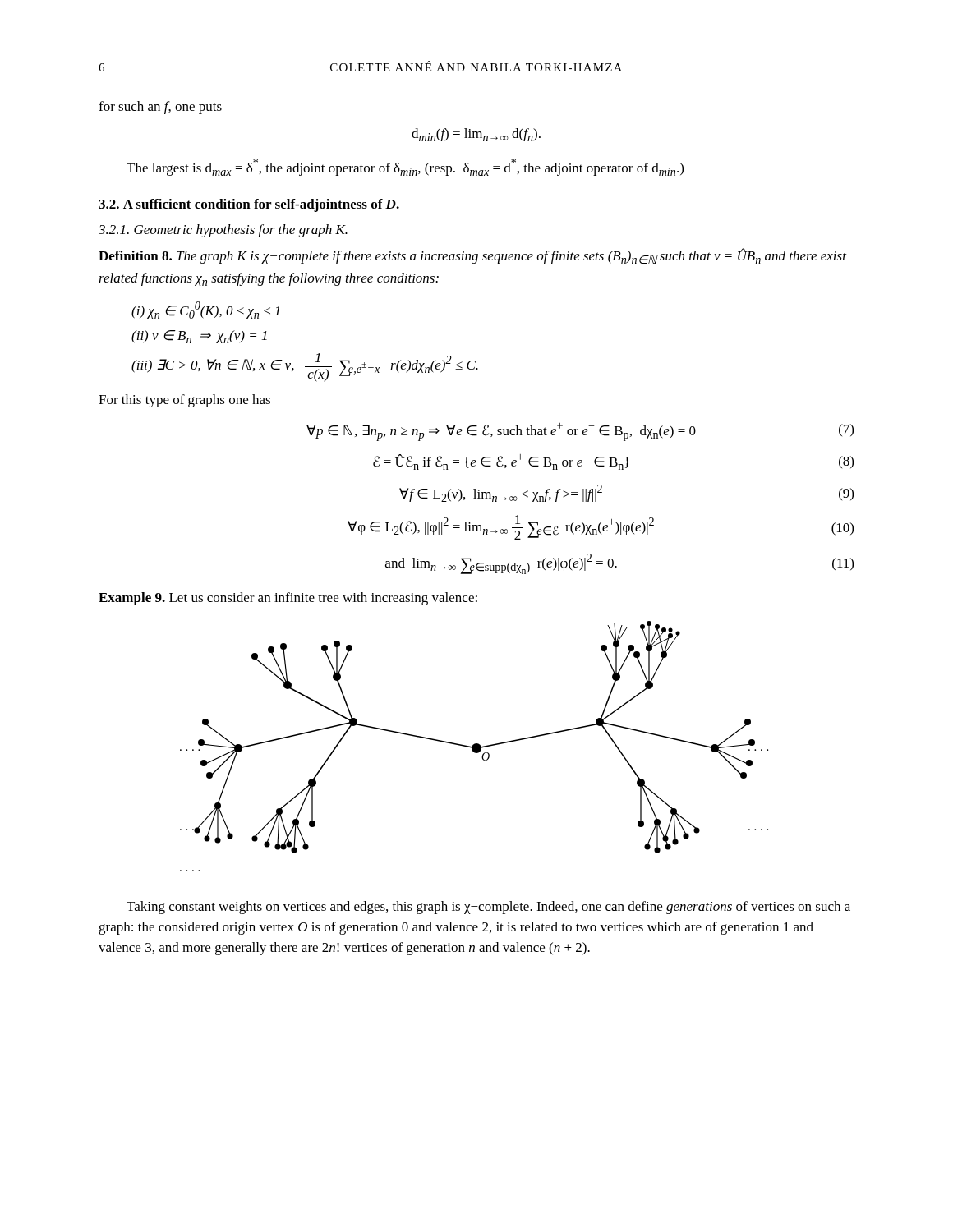This screenshot has height=1232, width=953.
Task: Point to the block starting "and limn→∞ ∑e∈supp(dχn) r(e)|φ(e)|2 = 0."
Action: 476,564
